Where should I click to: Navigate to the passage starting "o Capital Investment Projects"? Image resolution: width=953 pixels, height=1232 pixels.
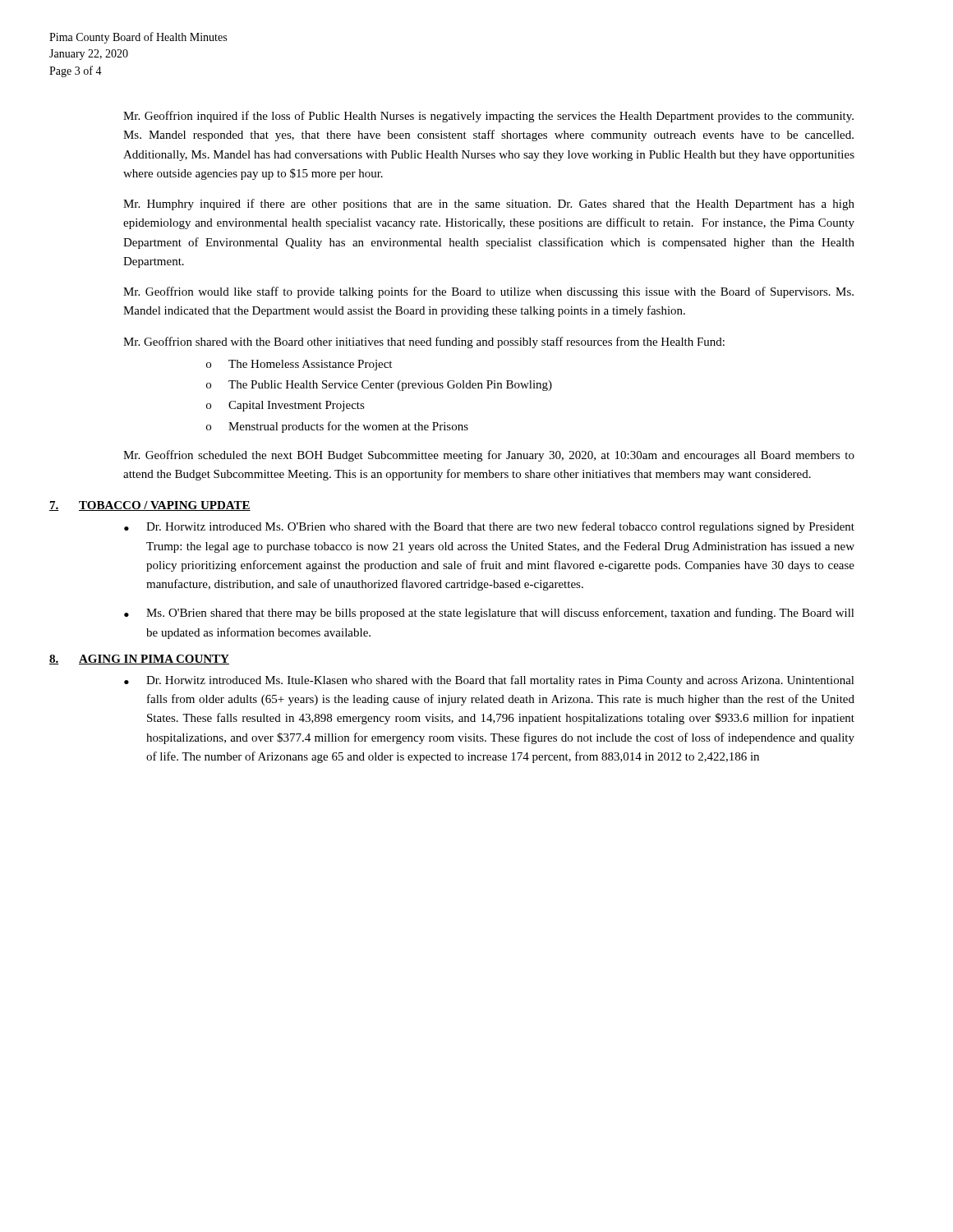coord(285,406)
